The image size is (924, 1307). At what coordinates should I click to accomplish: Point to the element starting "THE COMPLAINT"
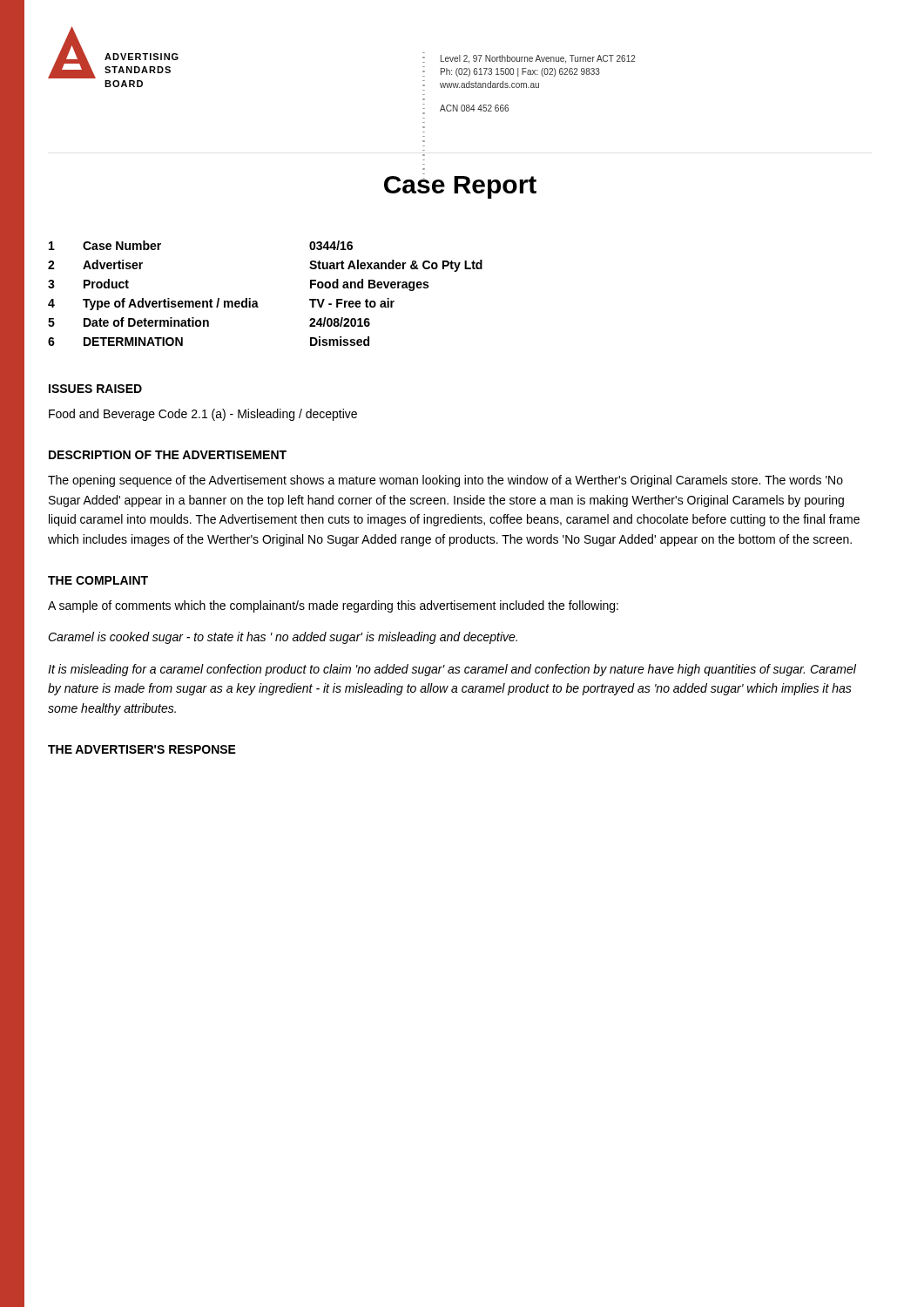[x=98, y=580]
